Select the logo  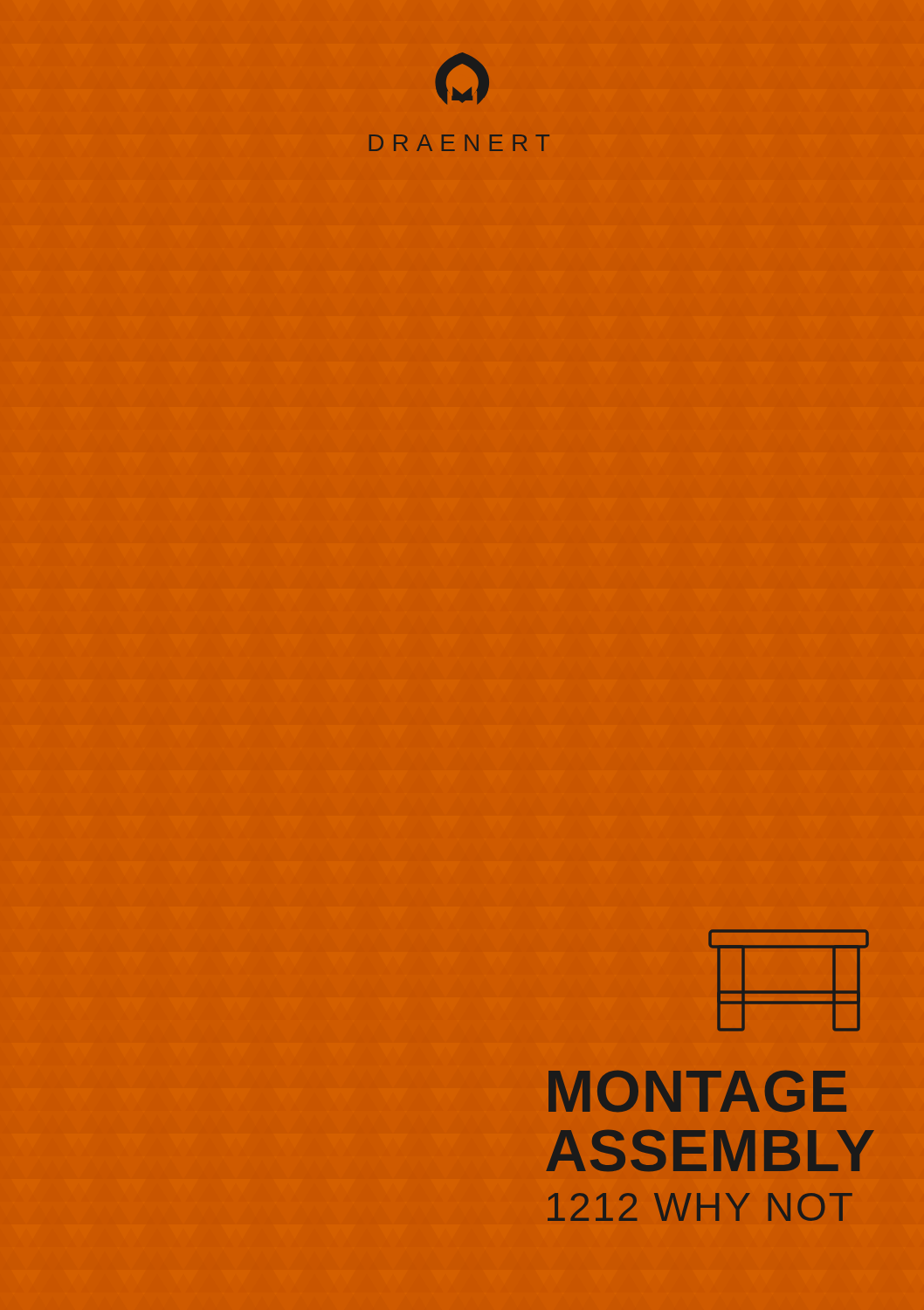click(x=462, y=105)
